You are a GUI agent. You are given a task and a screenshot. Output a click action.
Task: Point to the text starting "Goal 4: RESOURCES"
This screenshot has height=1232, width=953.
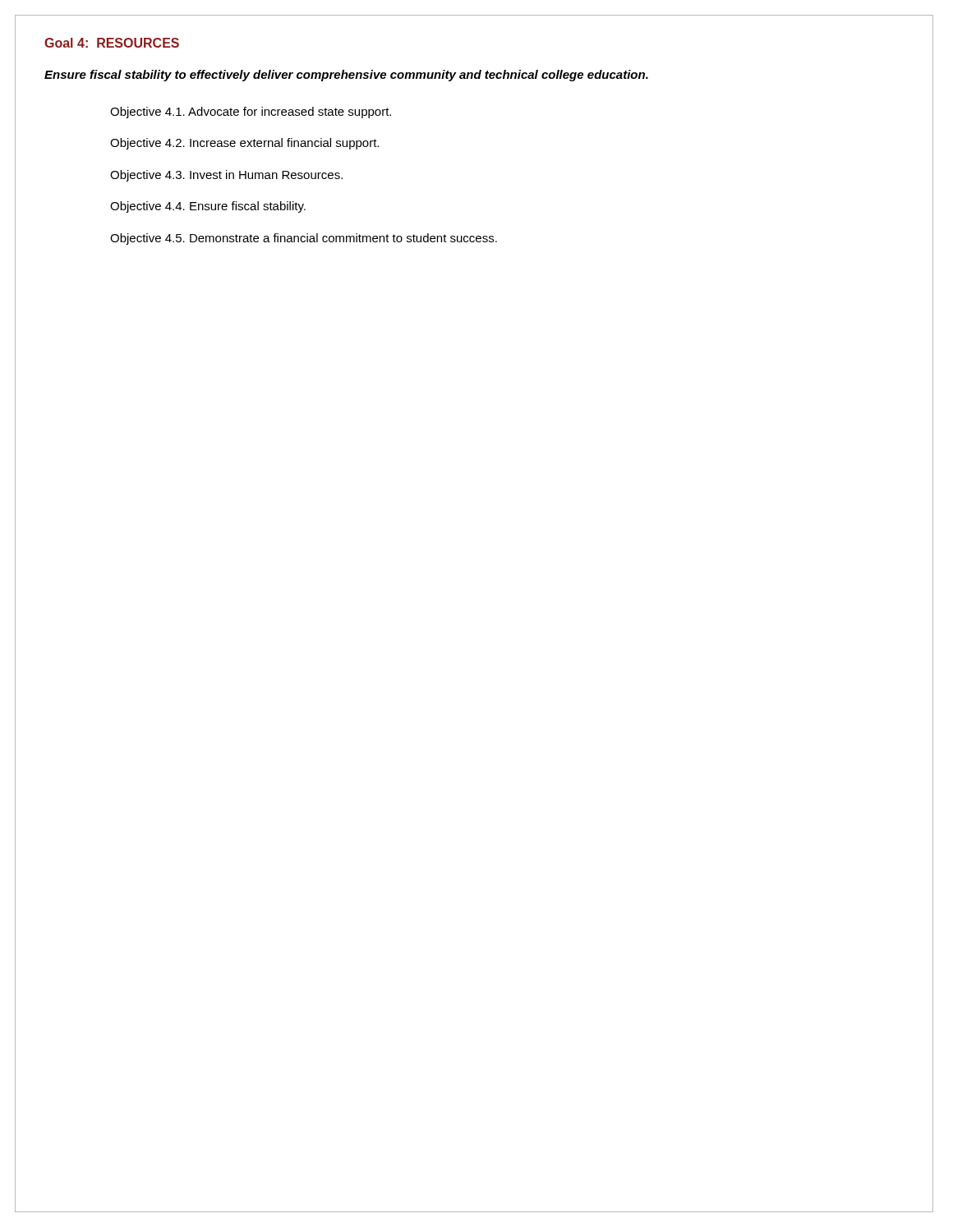pyautogui.click(x=112, y=43)
